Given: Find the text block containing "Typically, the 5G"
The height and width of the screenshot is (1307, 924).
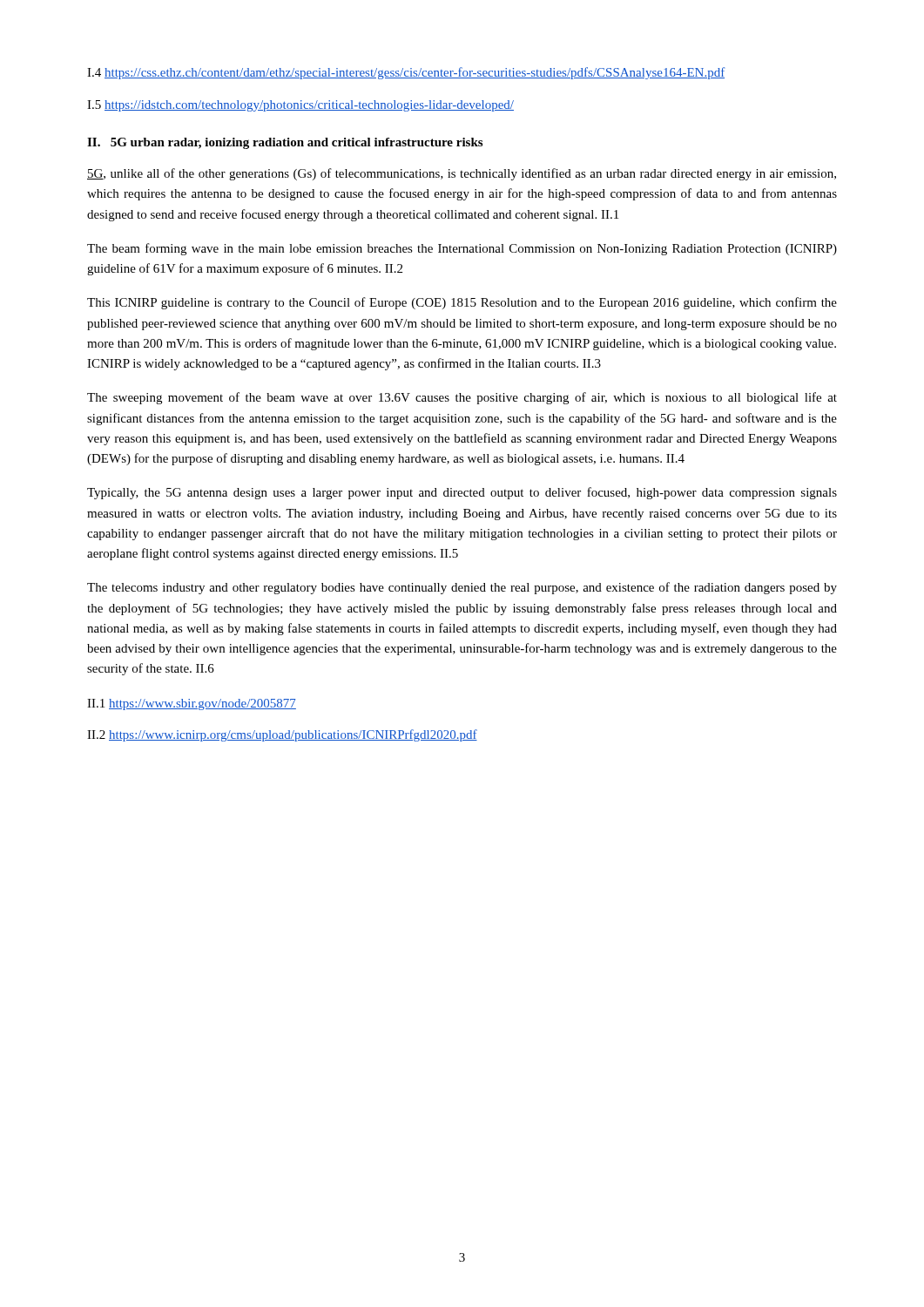Looking at the screenshot, I should pos(462,523).
